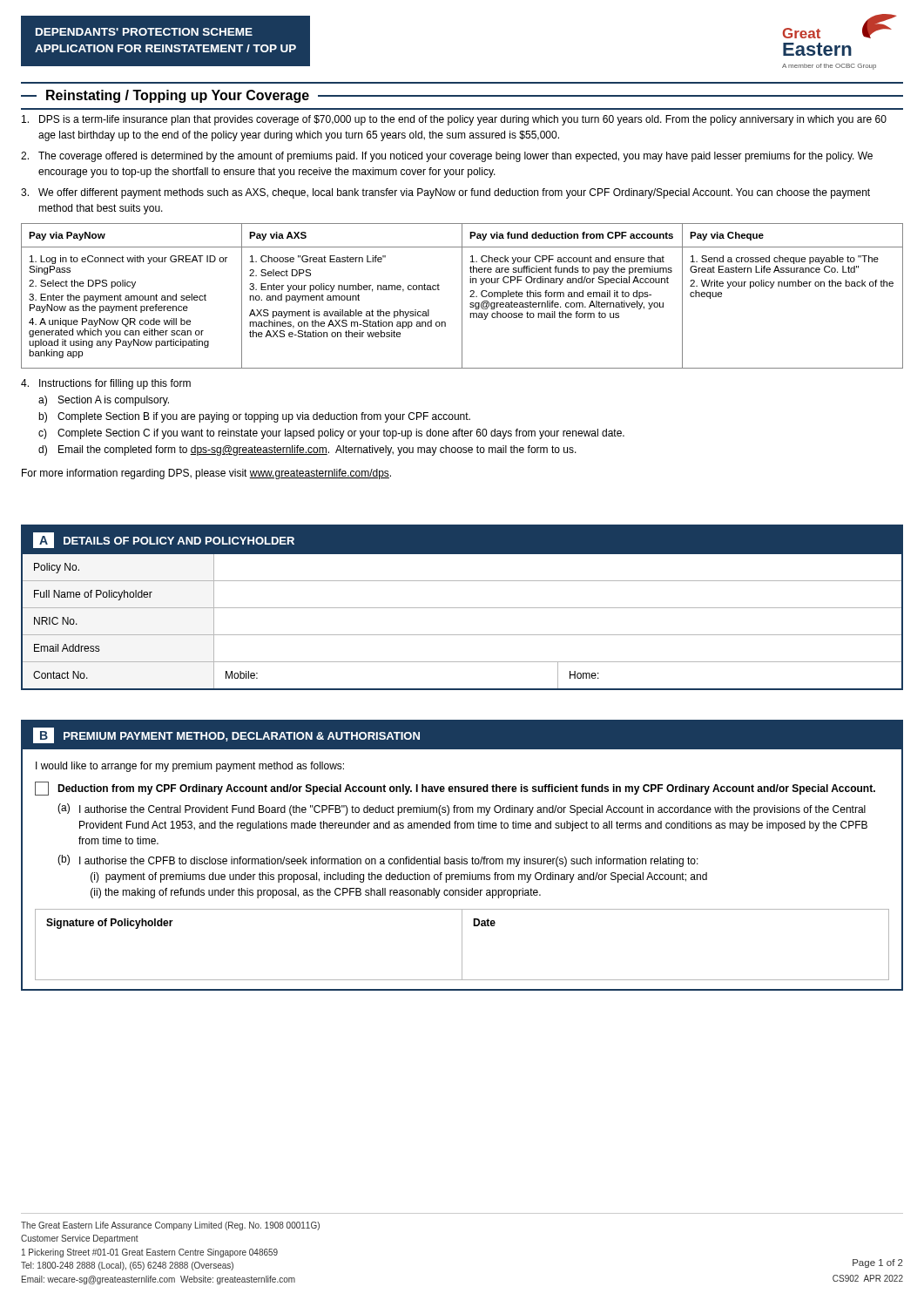The height and width of the screenshot is (1307, 924).
Task: Click on the text starting "(a) I authorise the"
Action: (473, 825)
